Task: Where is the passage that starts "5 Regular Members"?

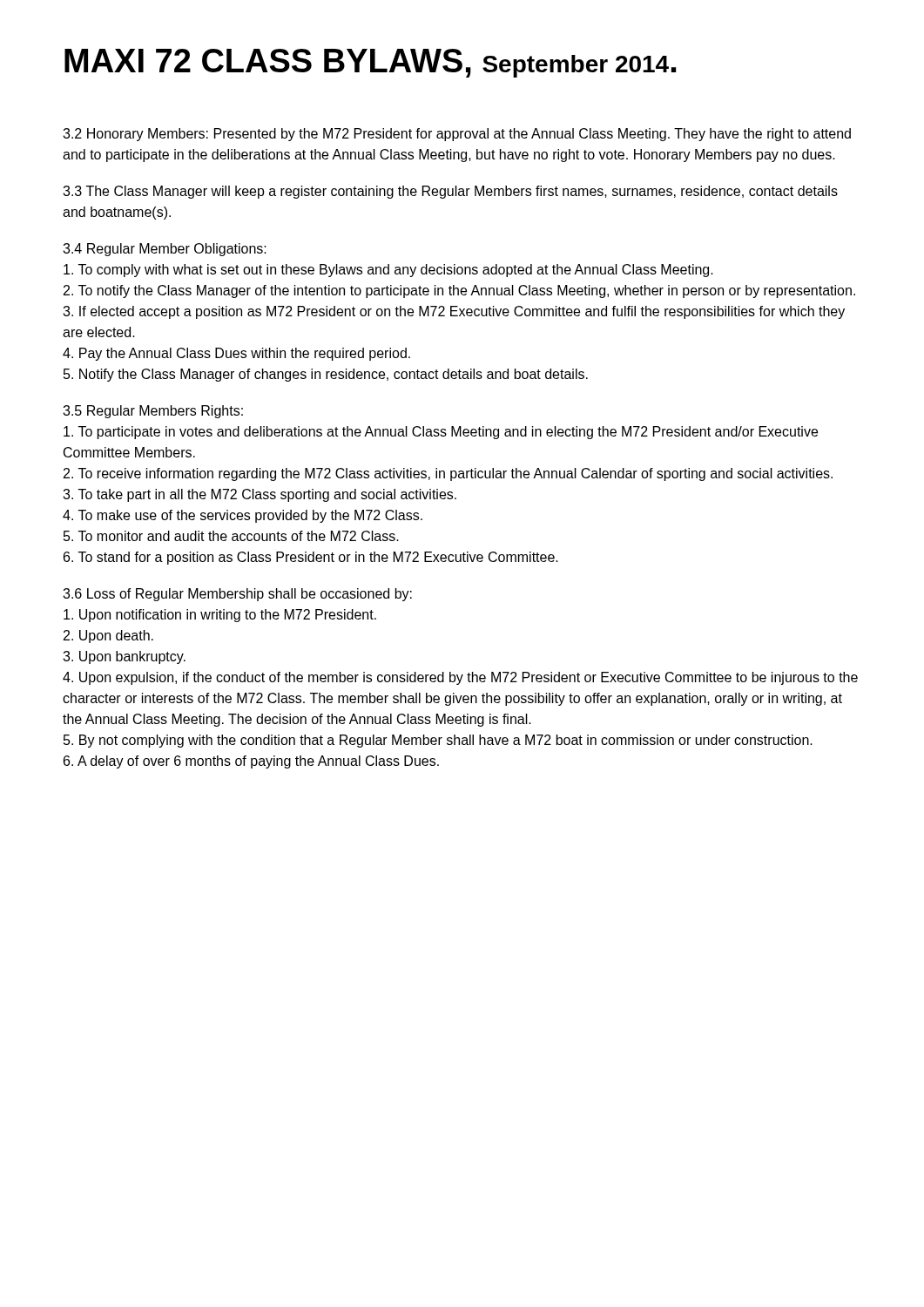Action: coord(153,410)
